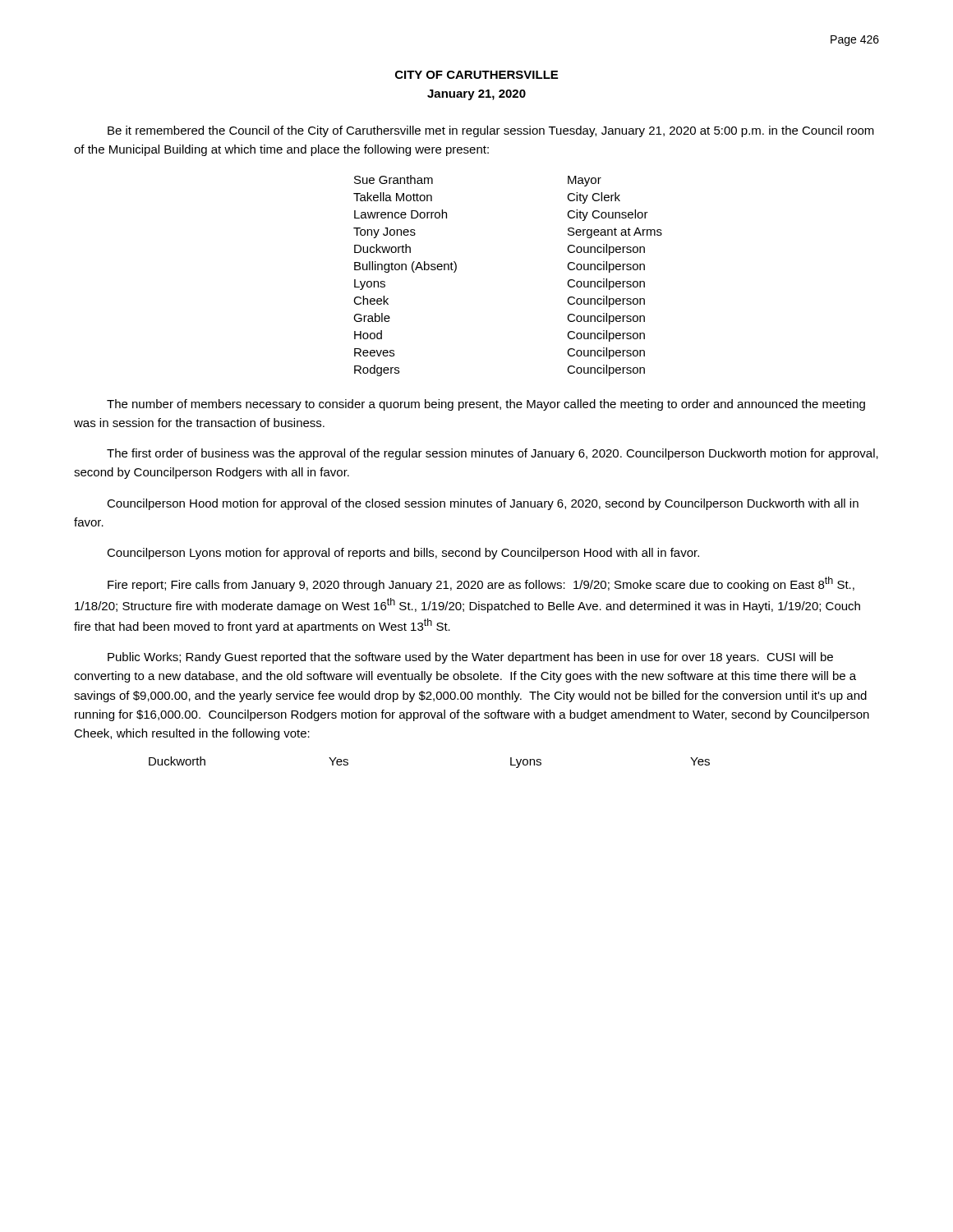Find the text starting "Fire report; Fire calls from January"
Image resolution: width=953 pixels, height=1232 pixels.
tap(467, 604)
